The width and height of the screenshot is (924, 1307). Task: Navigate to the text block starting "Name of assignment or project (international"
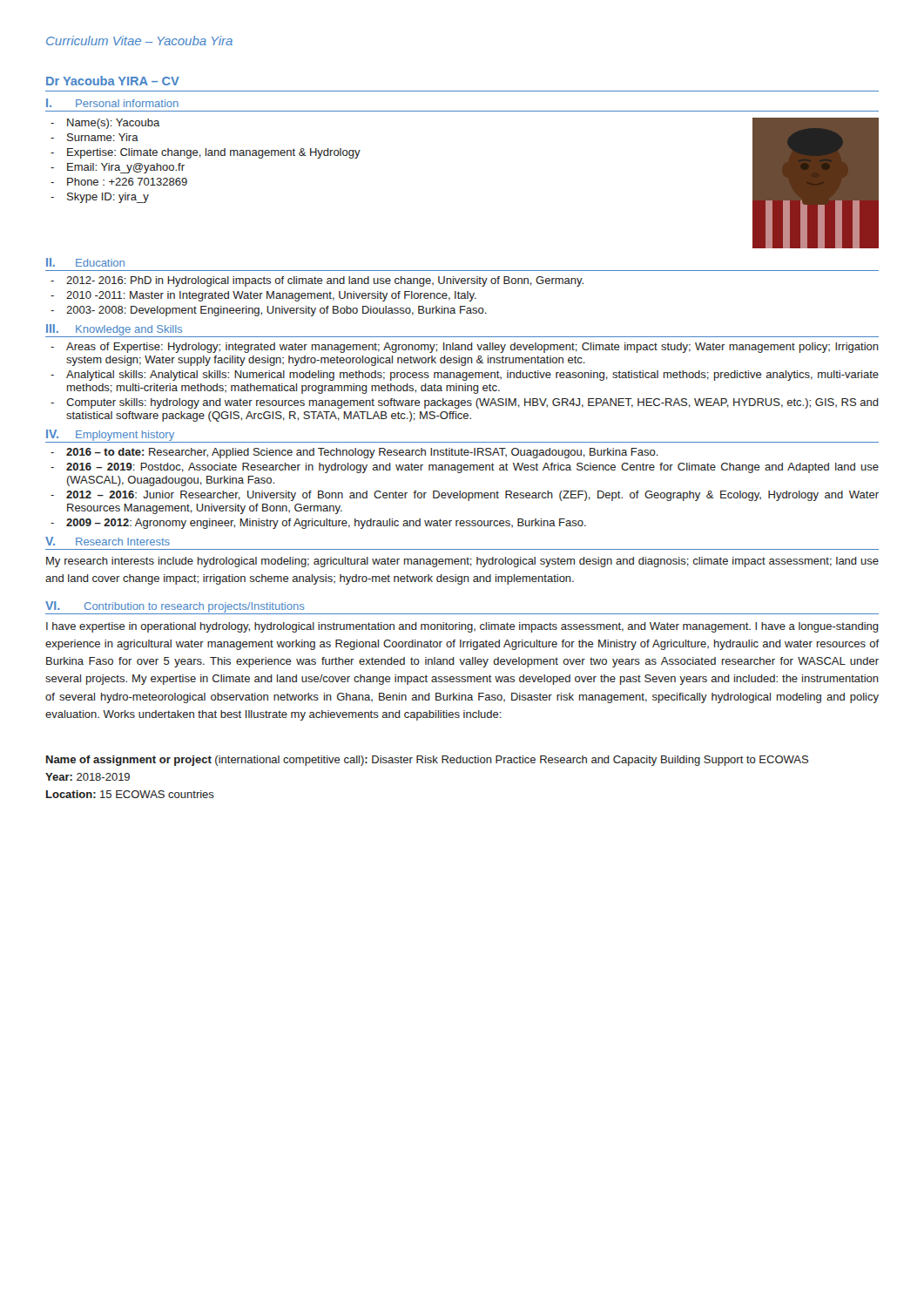click(x=427, y=761)
